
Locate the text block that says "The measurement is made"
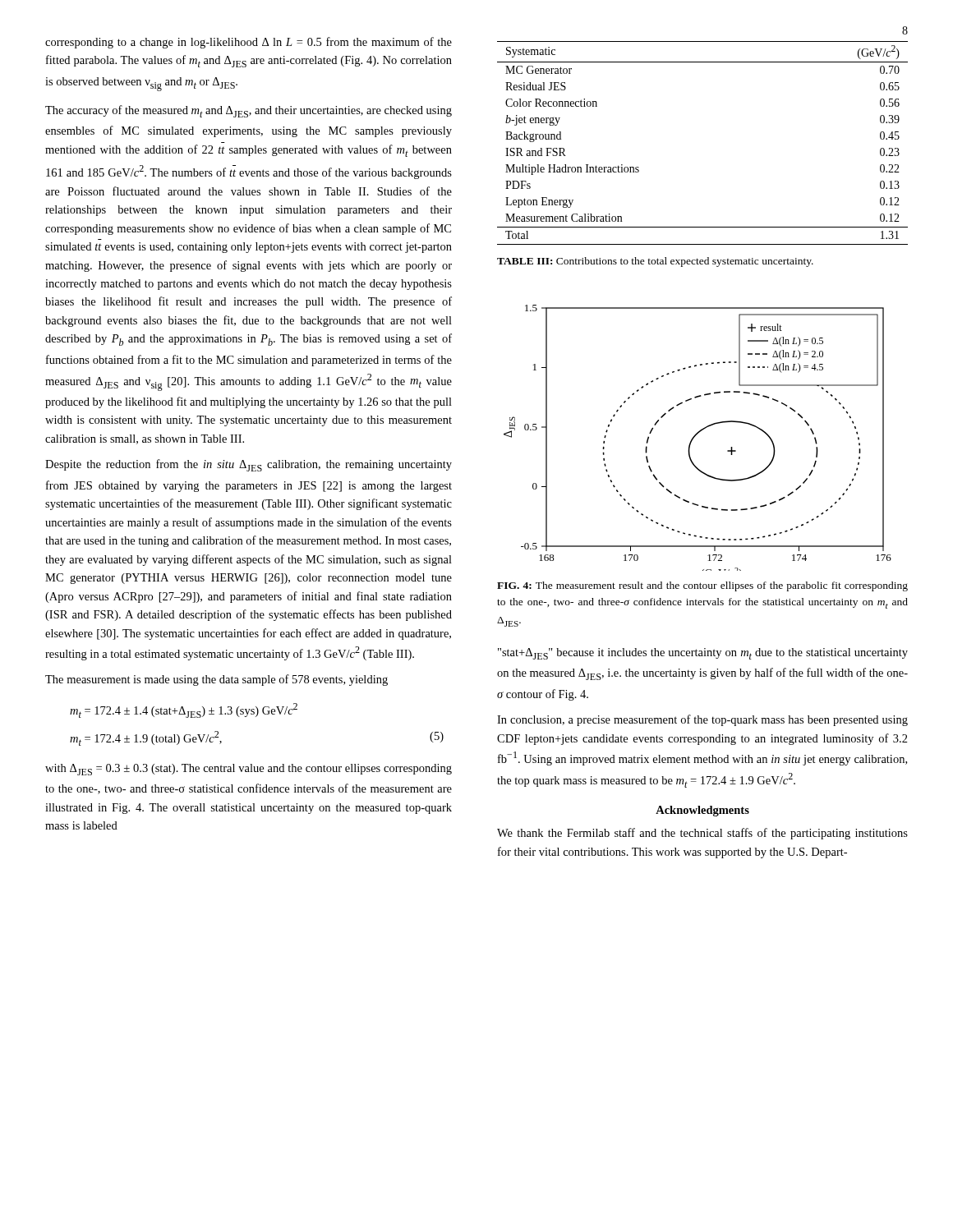point(248,680)
